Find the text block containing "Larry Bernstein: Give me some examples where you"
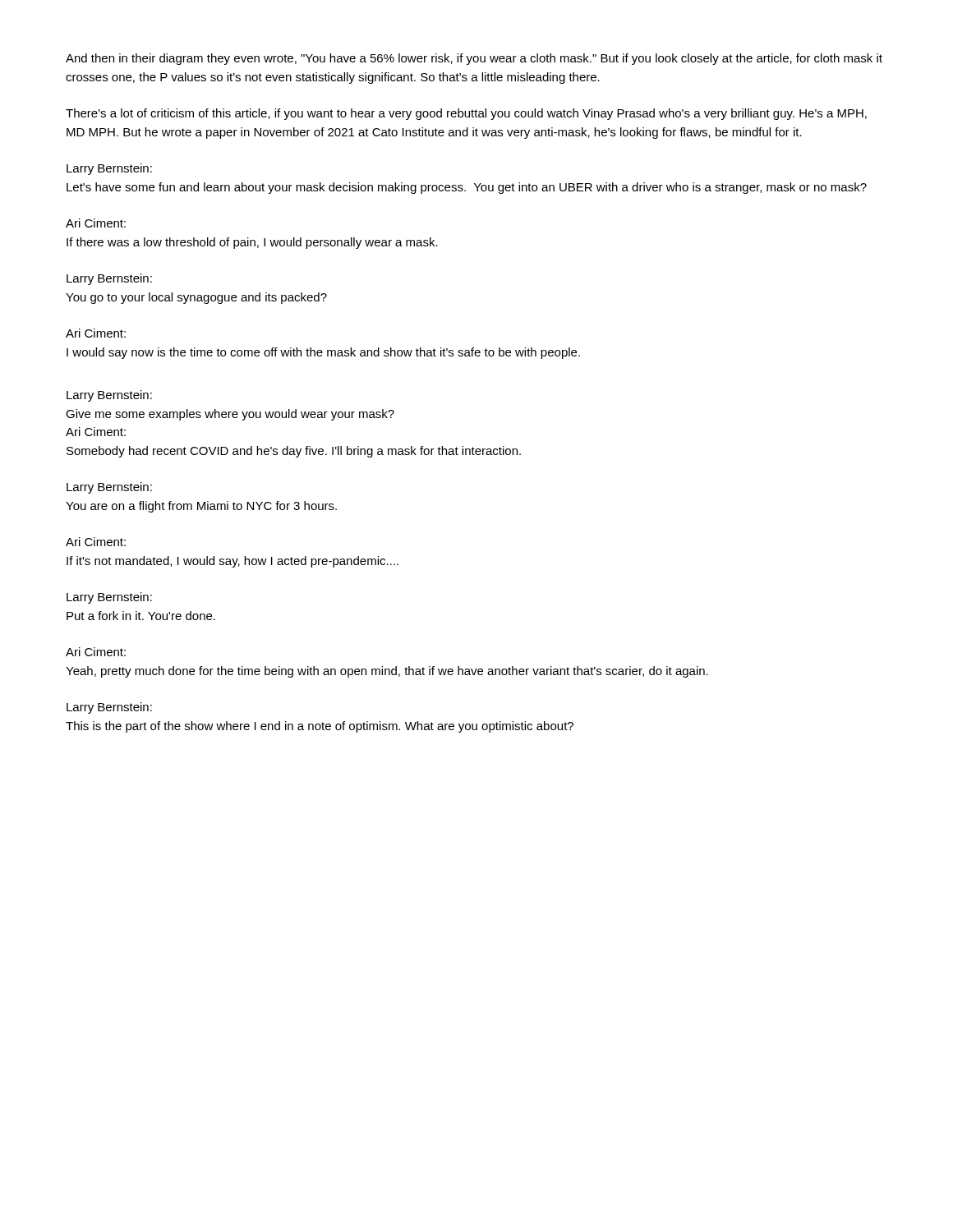Viewport: 953px width, 1232px height. point(294,422)
